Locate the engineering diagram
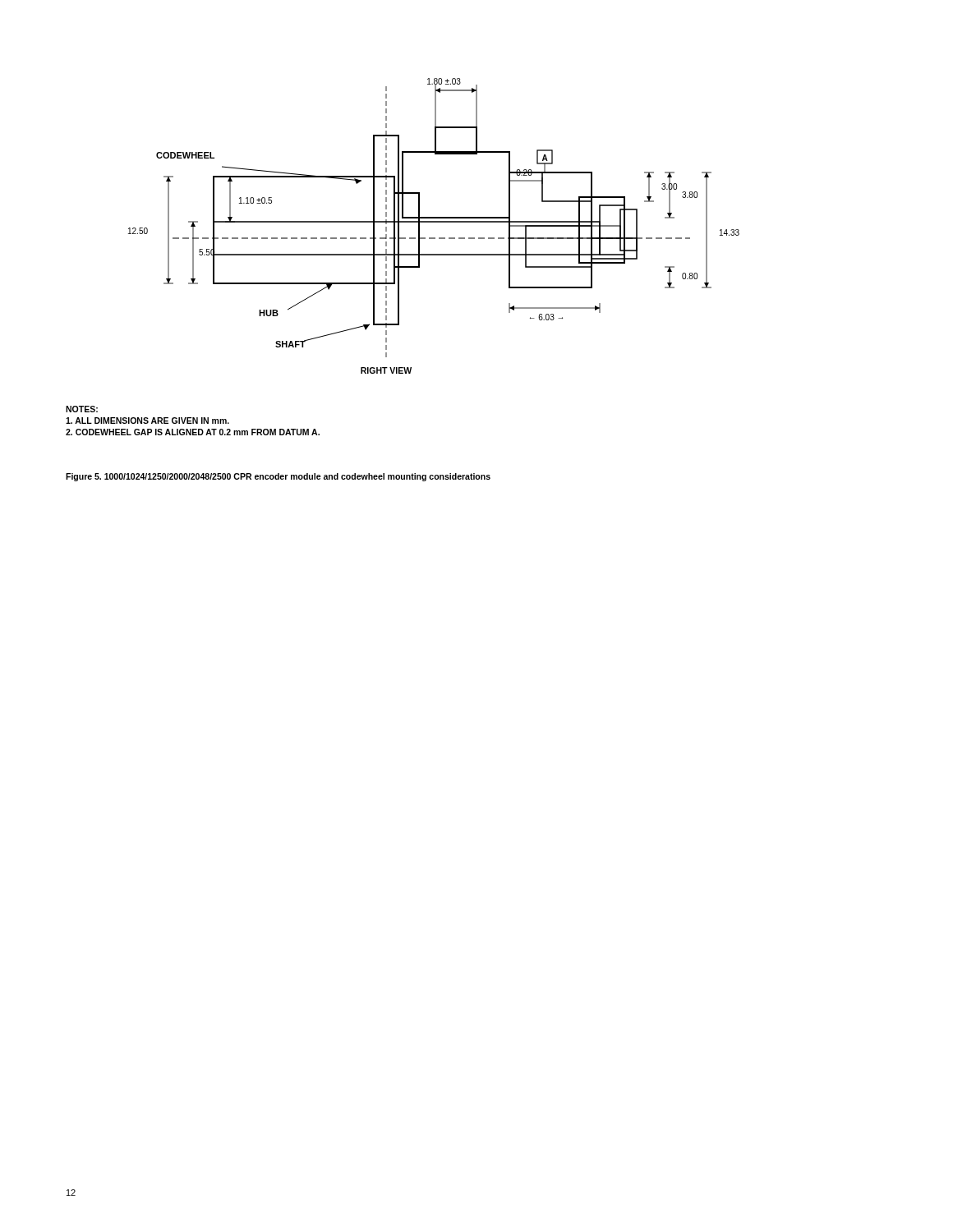 click(460, 218)
